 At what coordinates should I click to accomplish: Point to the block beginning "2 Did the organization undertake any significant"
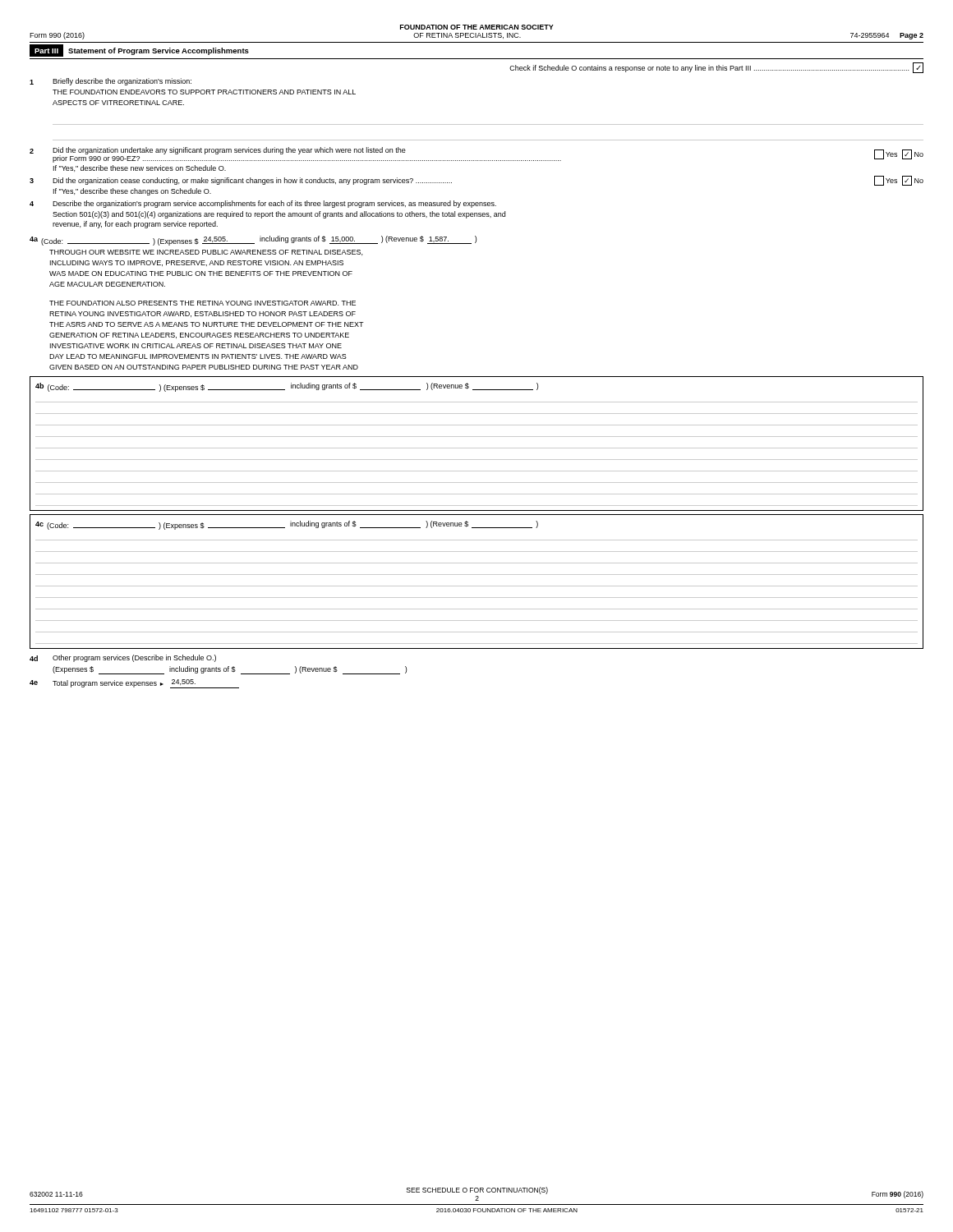(476, 159)
